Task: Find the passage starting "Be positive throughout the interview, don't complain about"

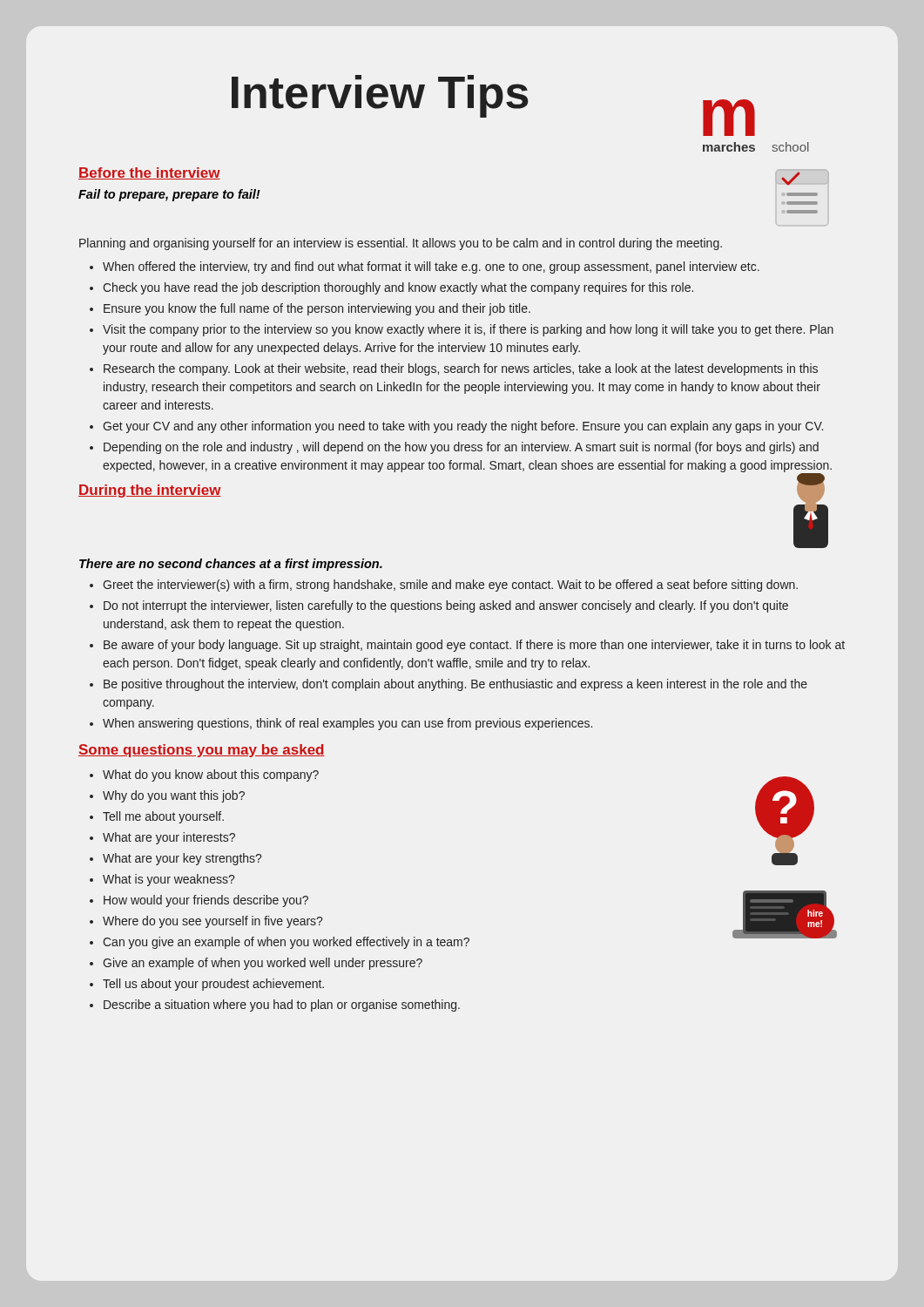Action: click(x=455, y=693)
